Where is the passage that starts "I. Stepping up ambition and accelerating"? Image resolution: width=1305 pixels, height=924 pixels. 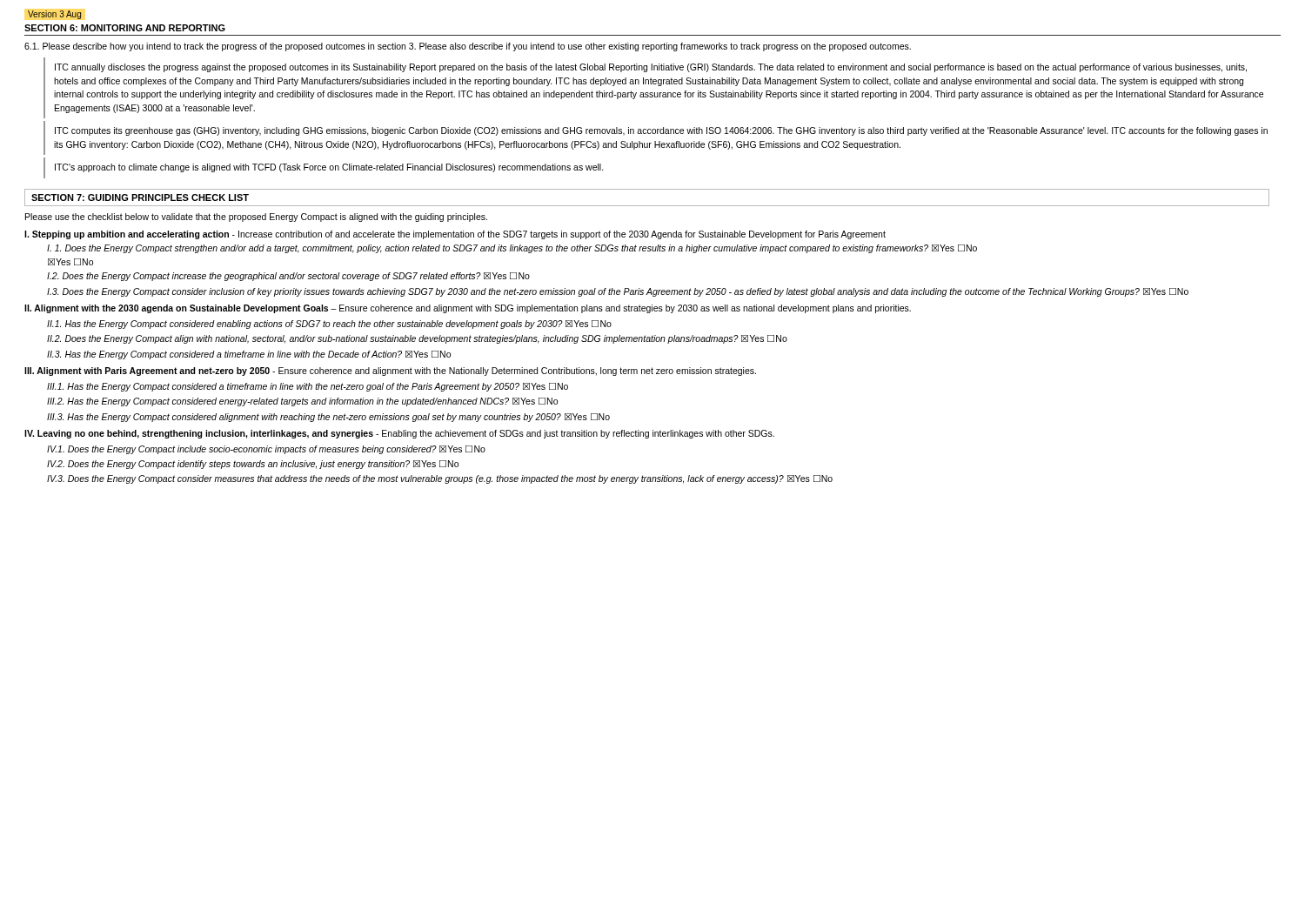coord(455,234)
